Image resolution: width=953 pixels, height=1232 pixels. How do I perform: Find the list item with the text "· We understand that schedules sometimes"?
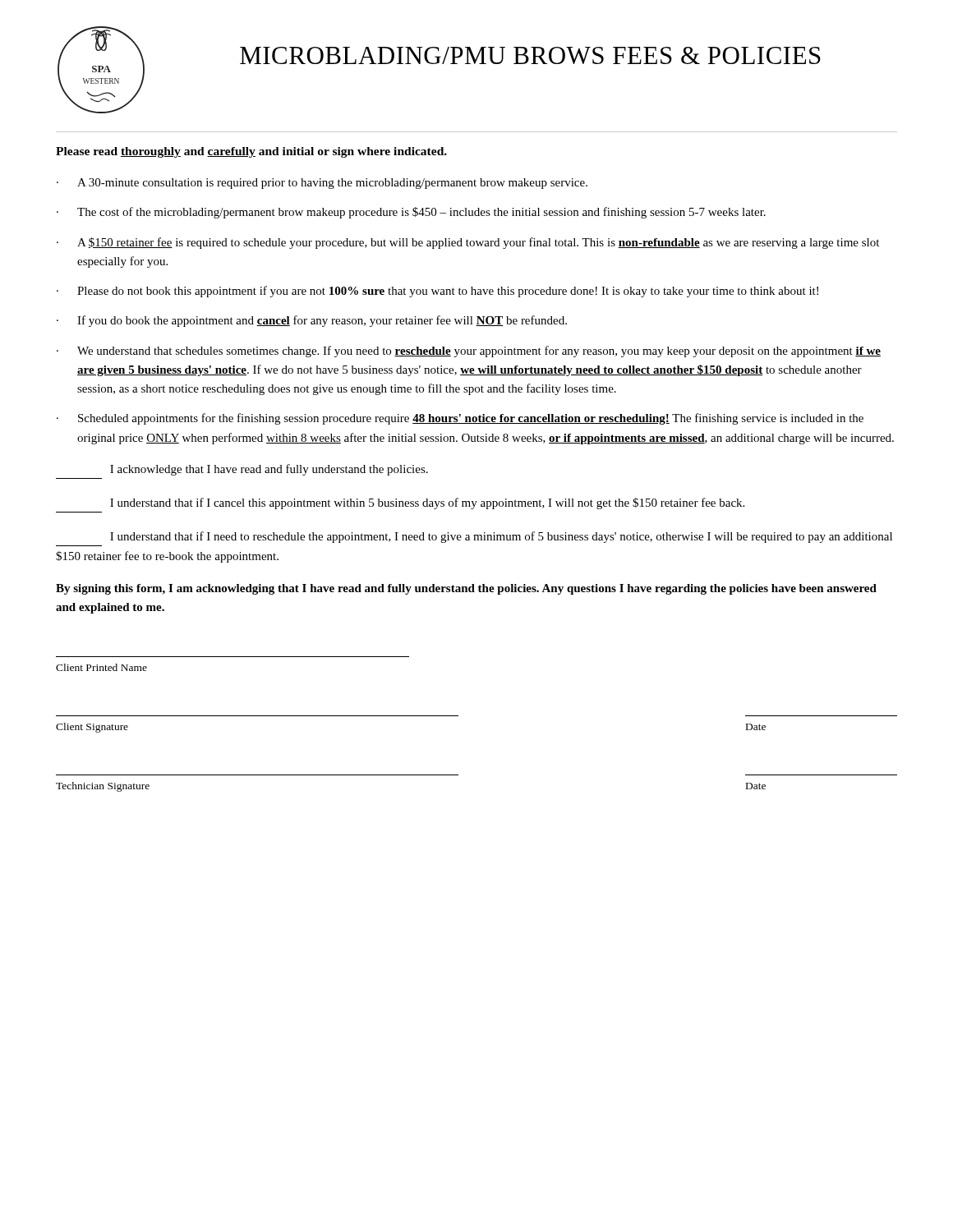coord(476,370)
